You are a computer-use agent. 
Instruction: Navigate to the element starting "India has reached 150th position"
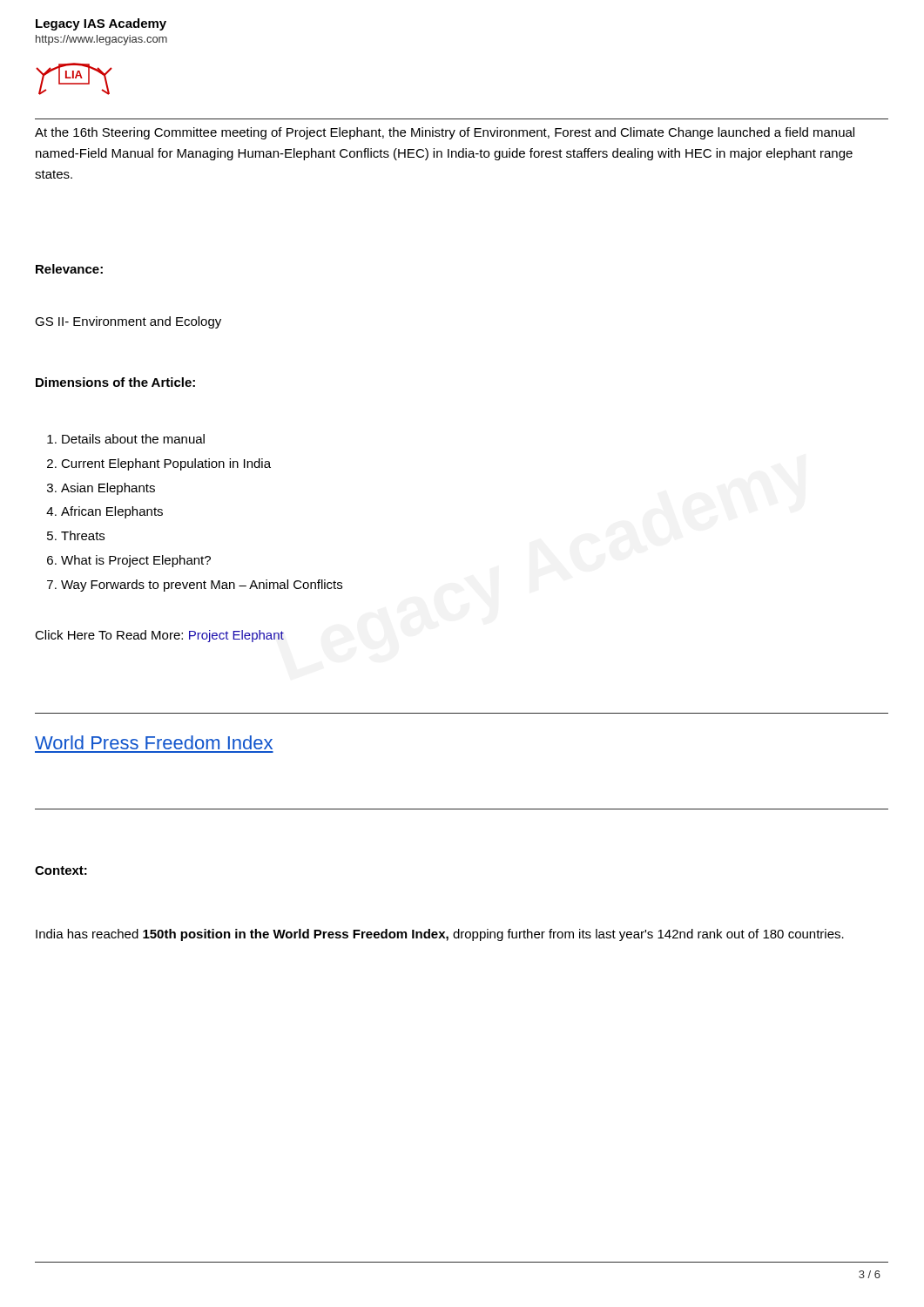pyautogui.click(x=440, y=934)
